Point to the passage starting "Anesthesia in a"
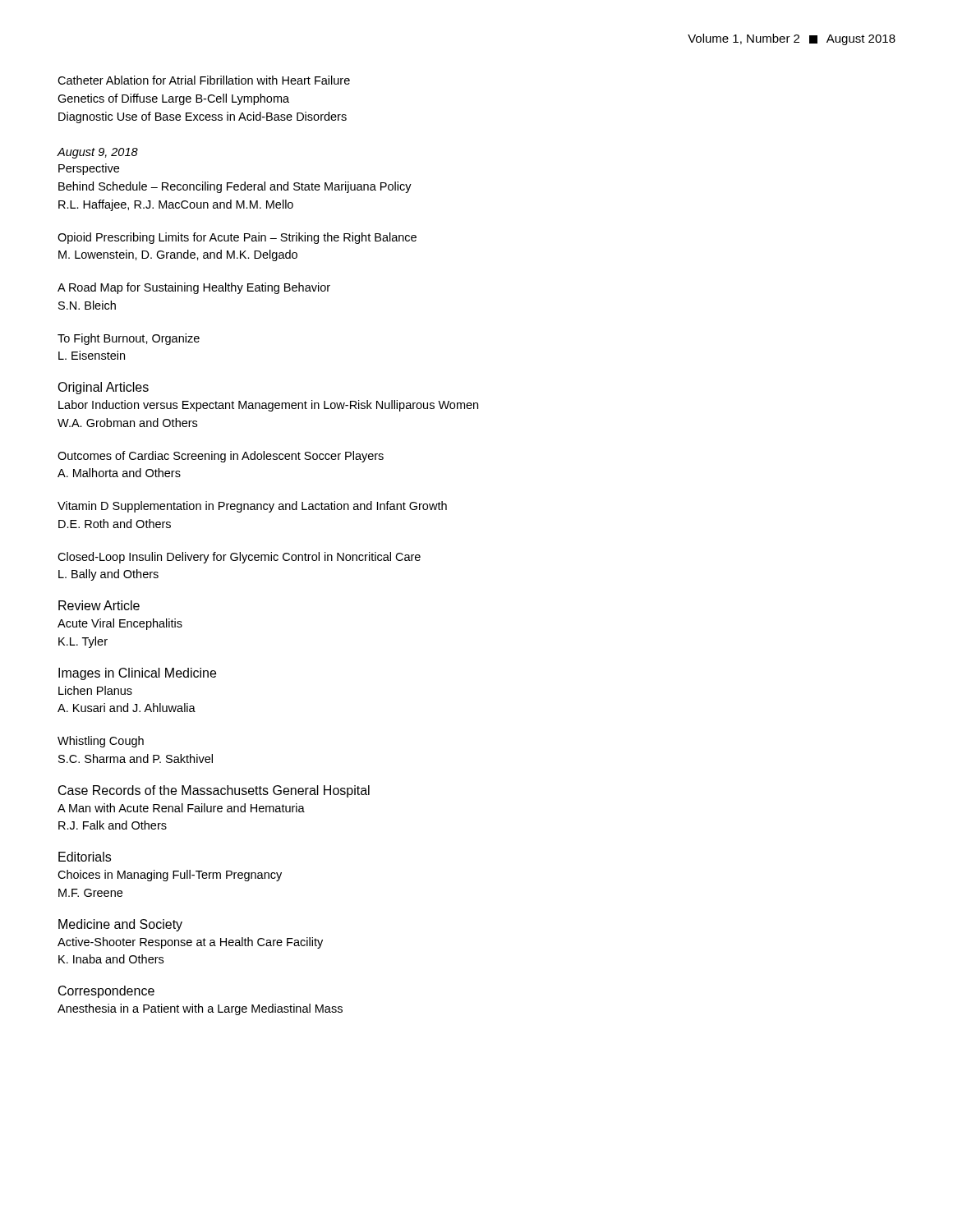953x1232 pixels. (345, 1009)
